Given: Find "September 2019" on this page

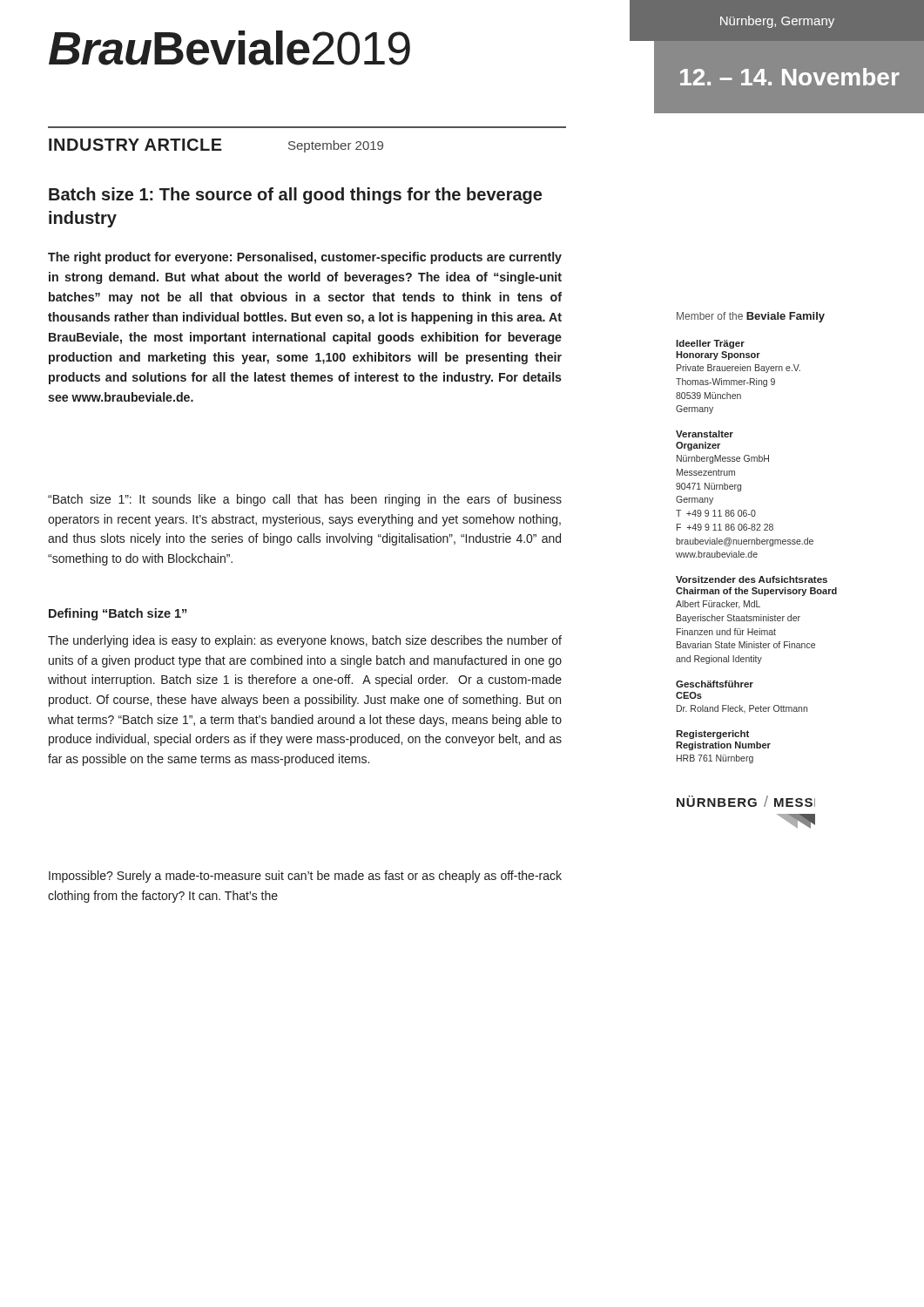Looking at the screenshot, I should click(x=336, y=145).
